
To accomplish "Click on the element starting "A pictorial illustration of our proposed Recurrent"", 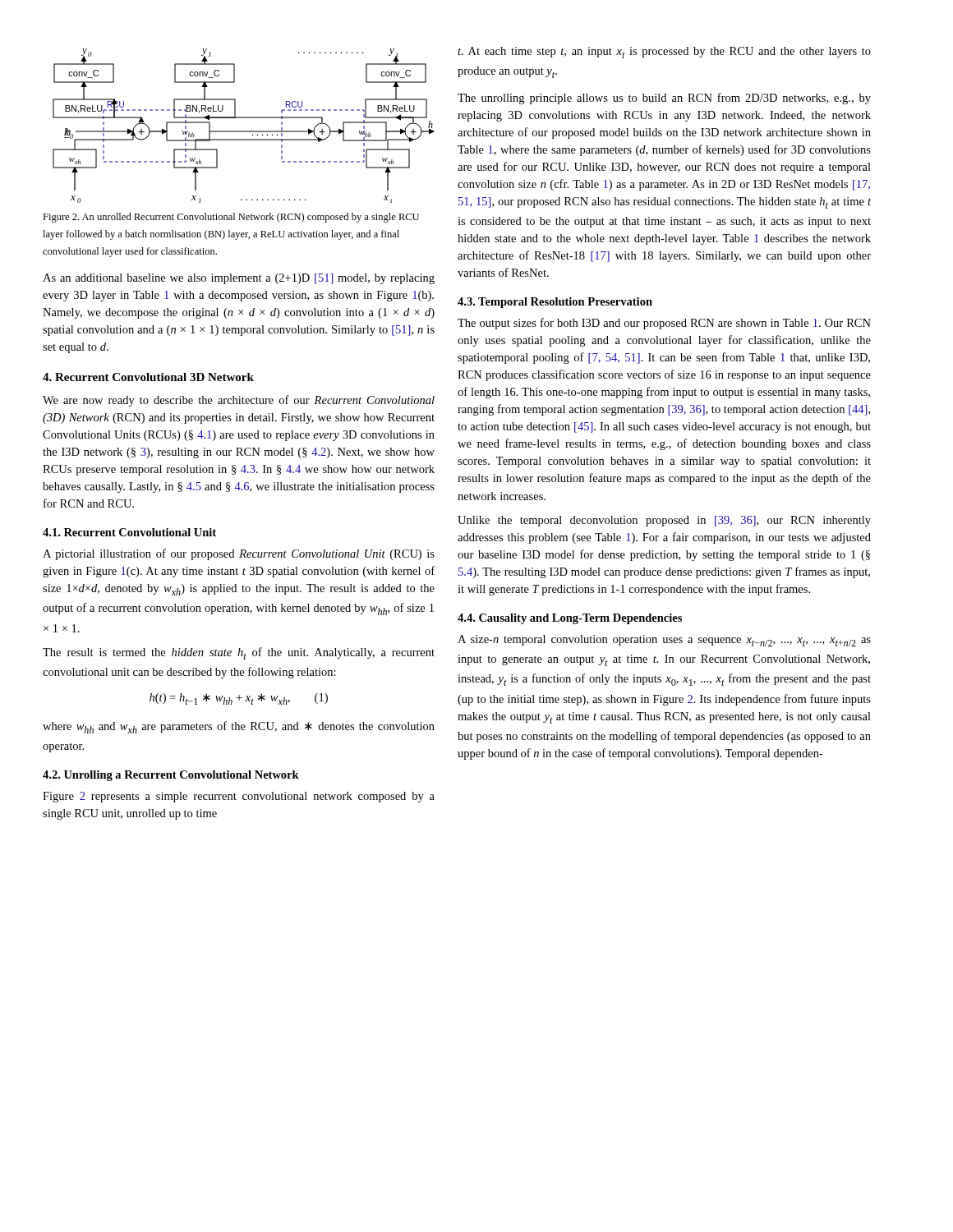I will [239, 613].
